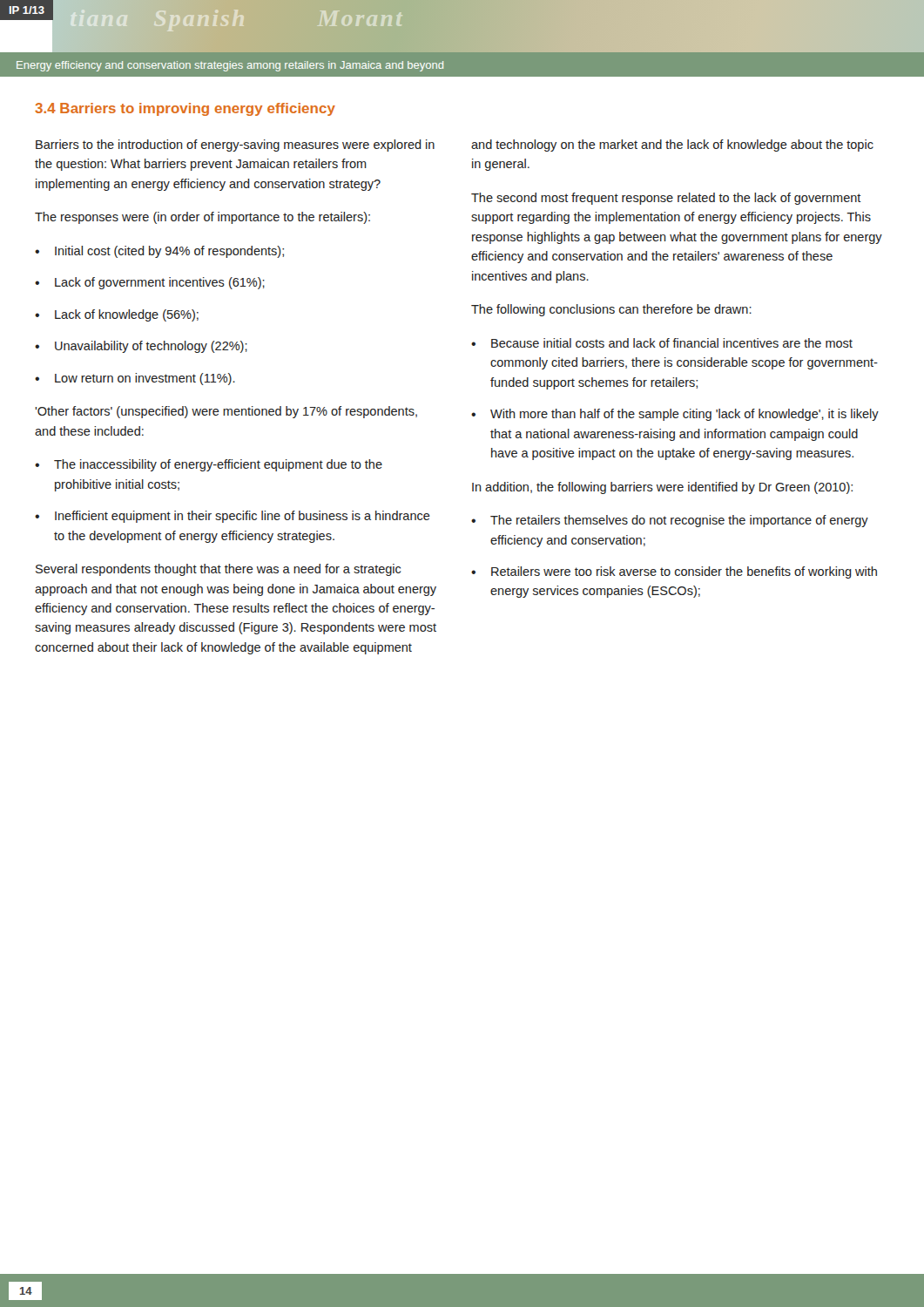Screen dimensions: 1307x924
Task: Where is the passage that starts "Several respondents thought that there was a need"?
Action: point(236,608)
